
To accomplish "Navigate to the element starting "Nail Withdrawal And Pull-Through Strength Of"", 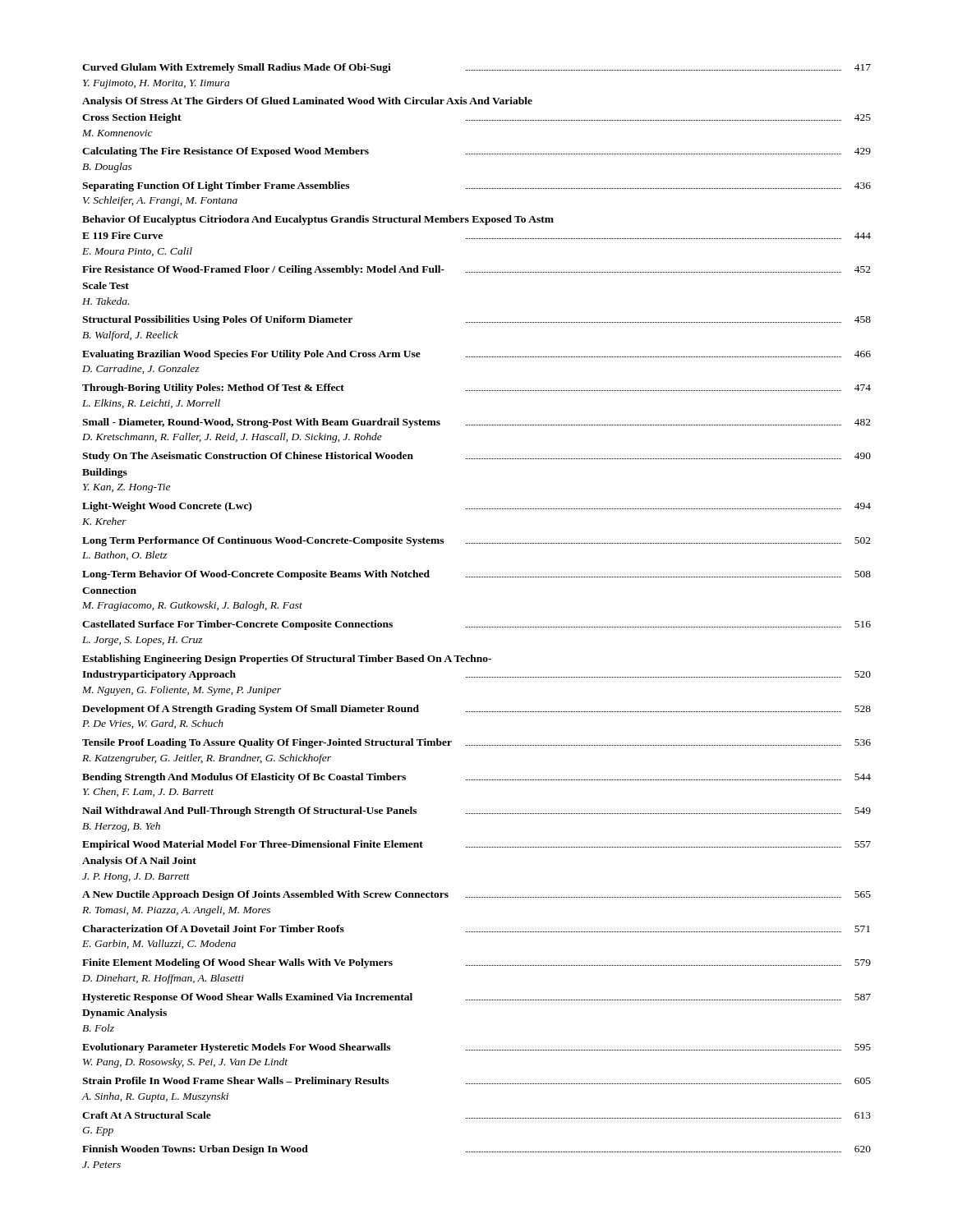I will coord(476,818).
